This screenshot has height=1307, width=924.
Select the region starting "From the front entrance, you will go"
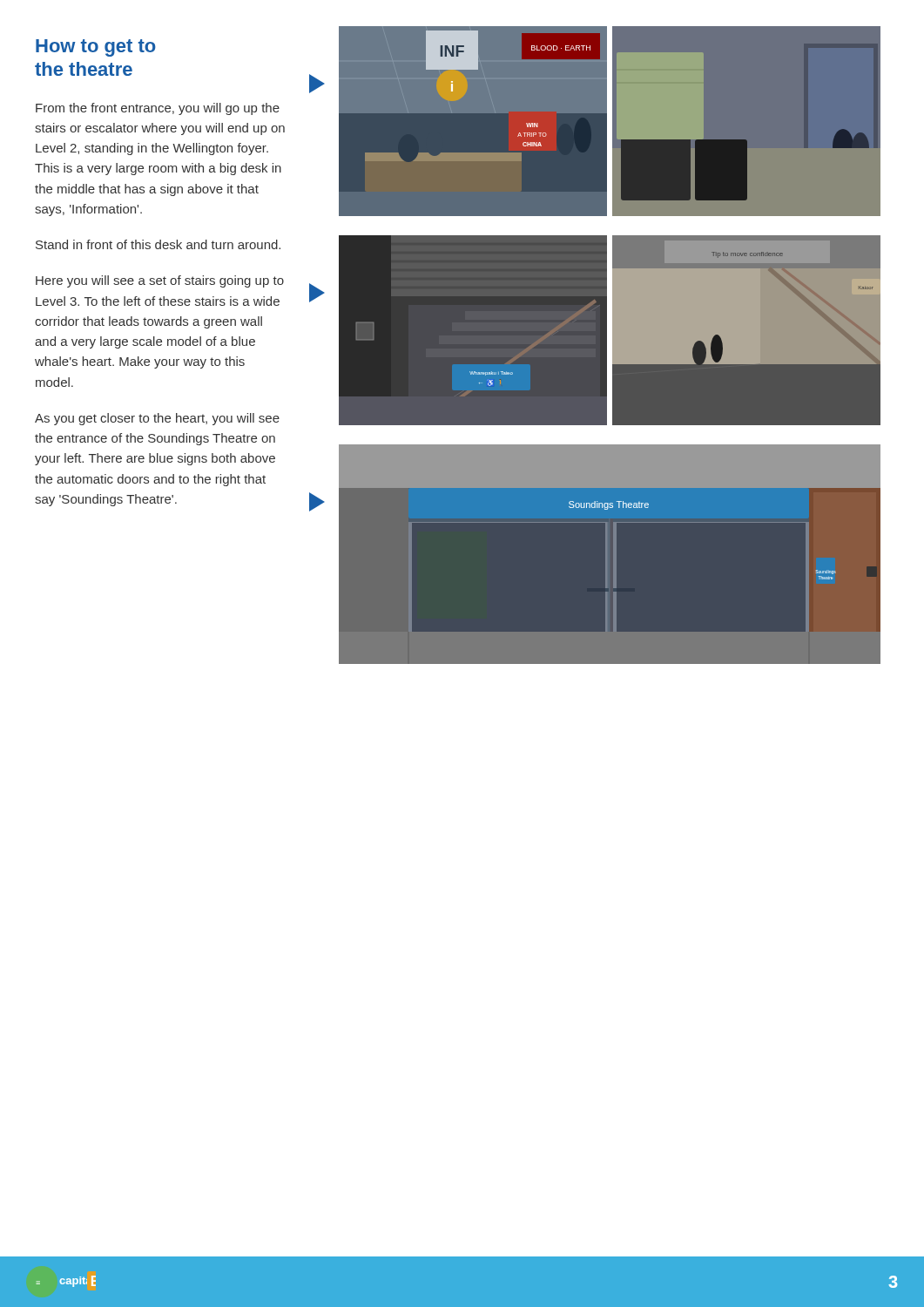click(x=160, y=158)
